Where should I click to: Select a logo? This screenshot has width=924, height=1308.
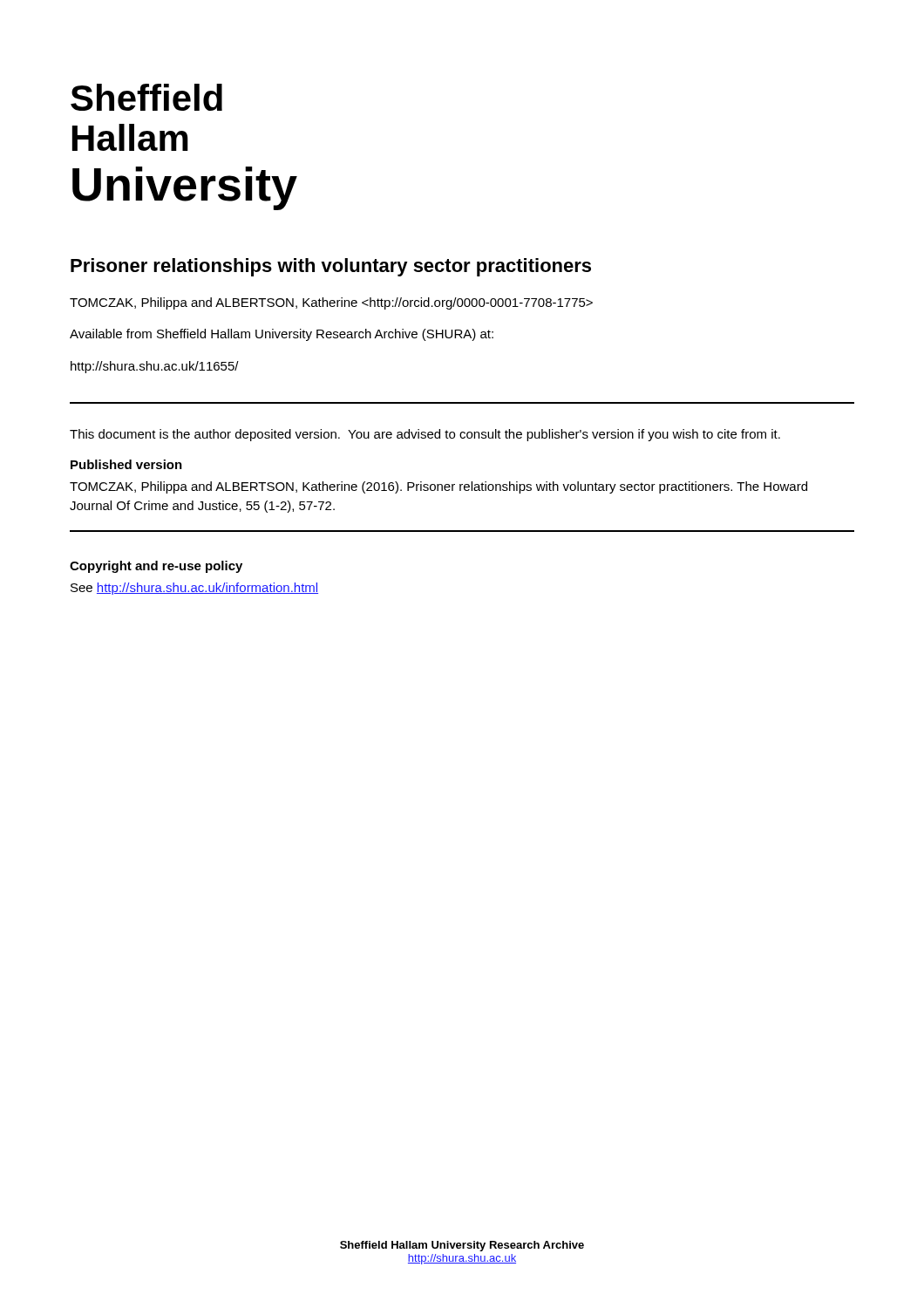(462, 145)
